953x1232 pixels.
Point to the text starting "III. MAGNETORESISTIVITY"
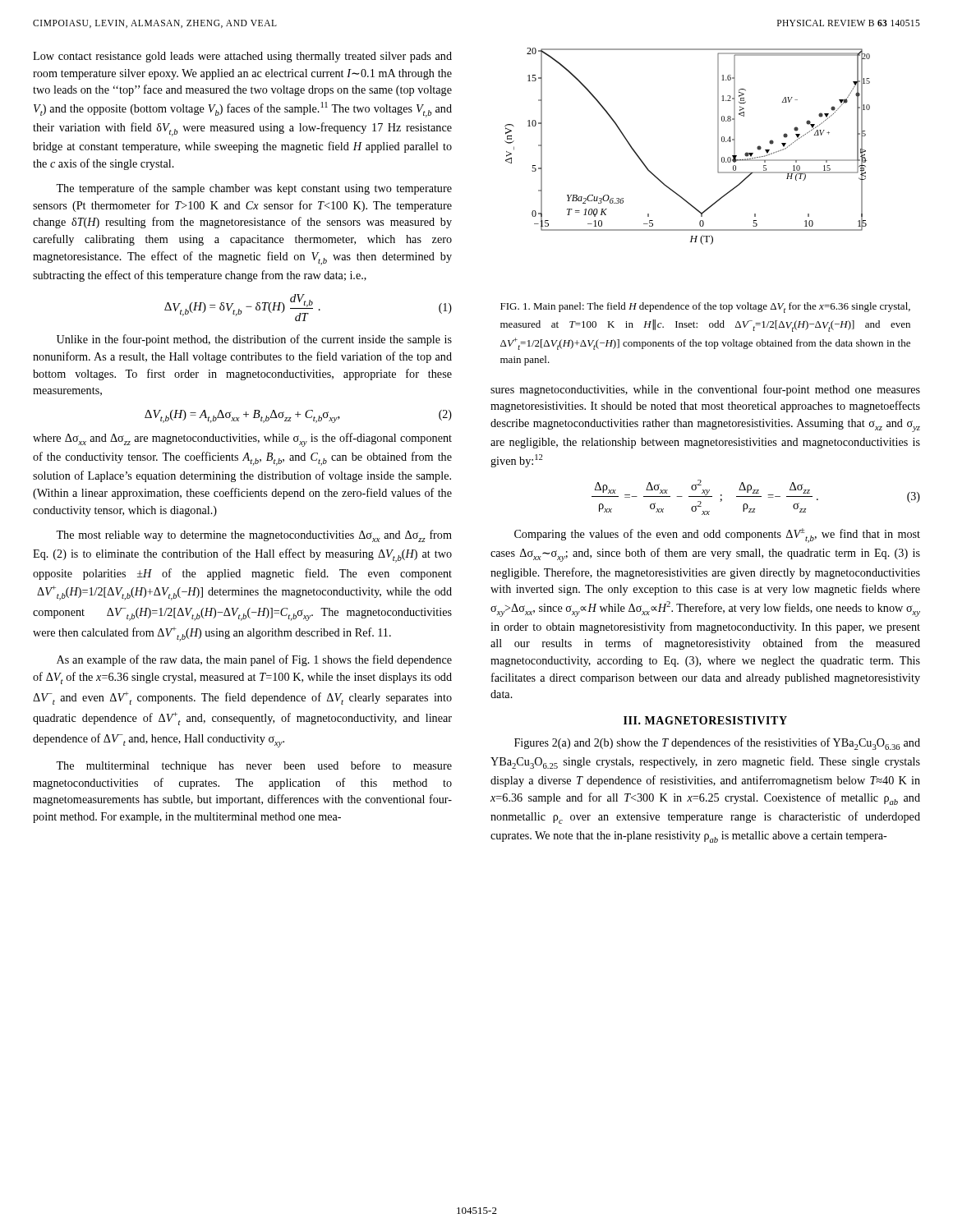pos(705,721)
